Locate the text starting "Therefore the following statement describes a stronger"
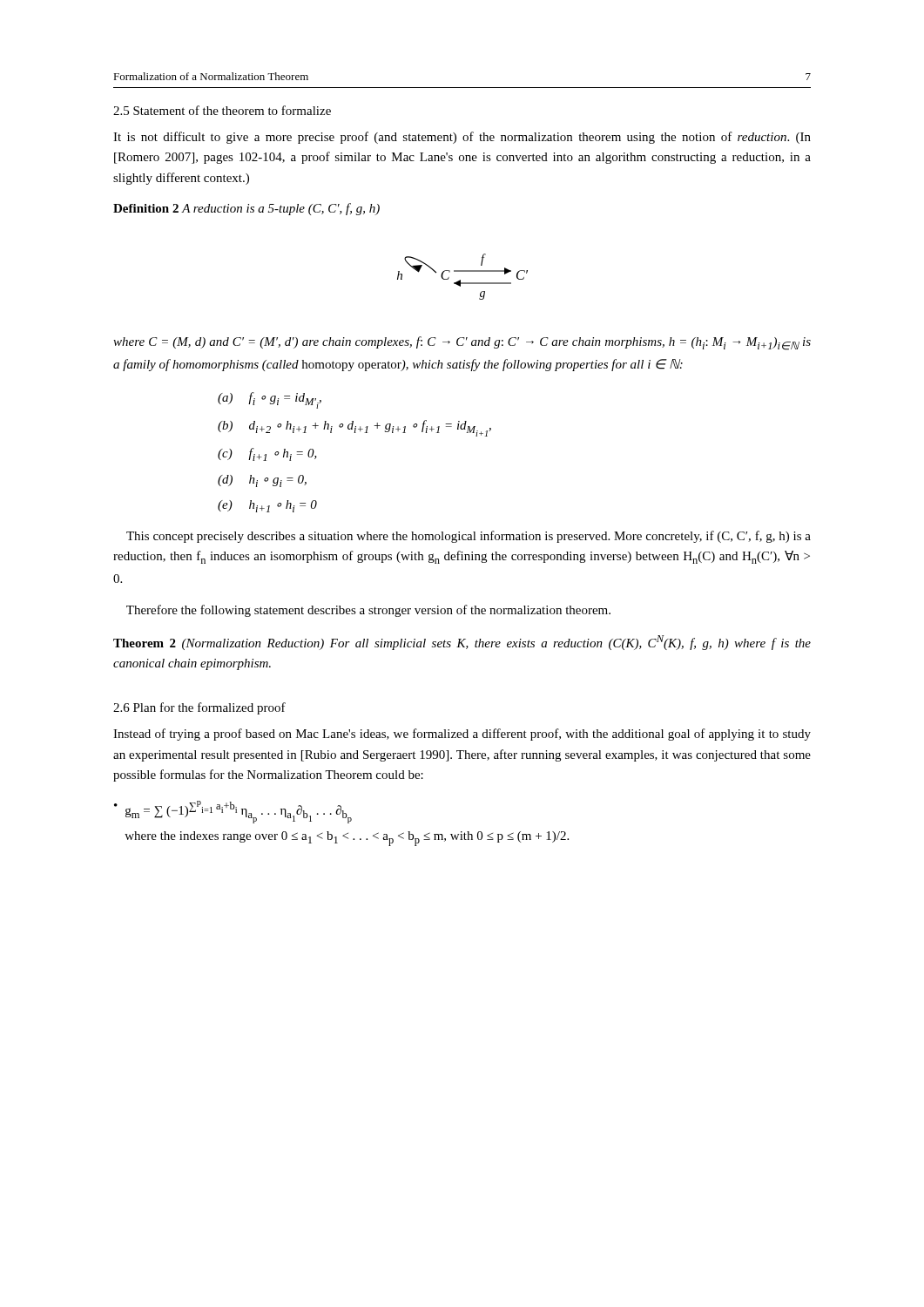 pyautogui.click(x=362, y=610)
